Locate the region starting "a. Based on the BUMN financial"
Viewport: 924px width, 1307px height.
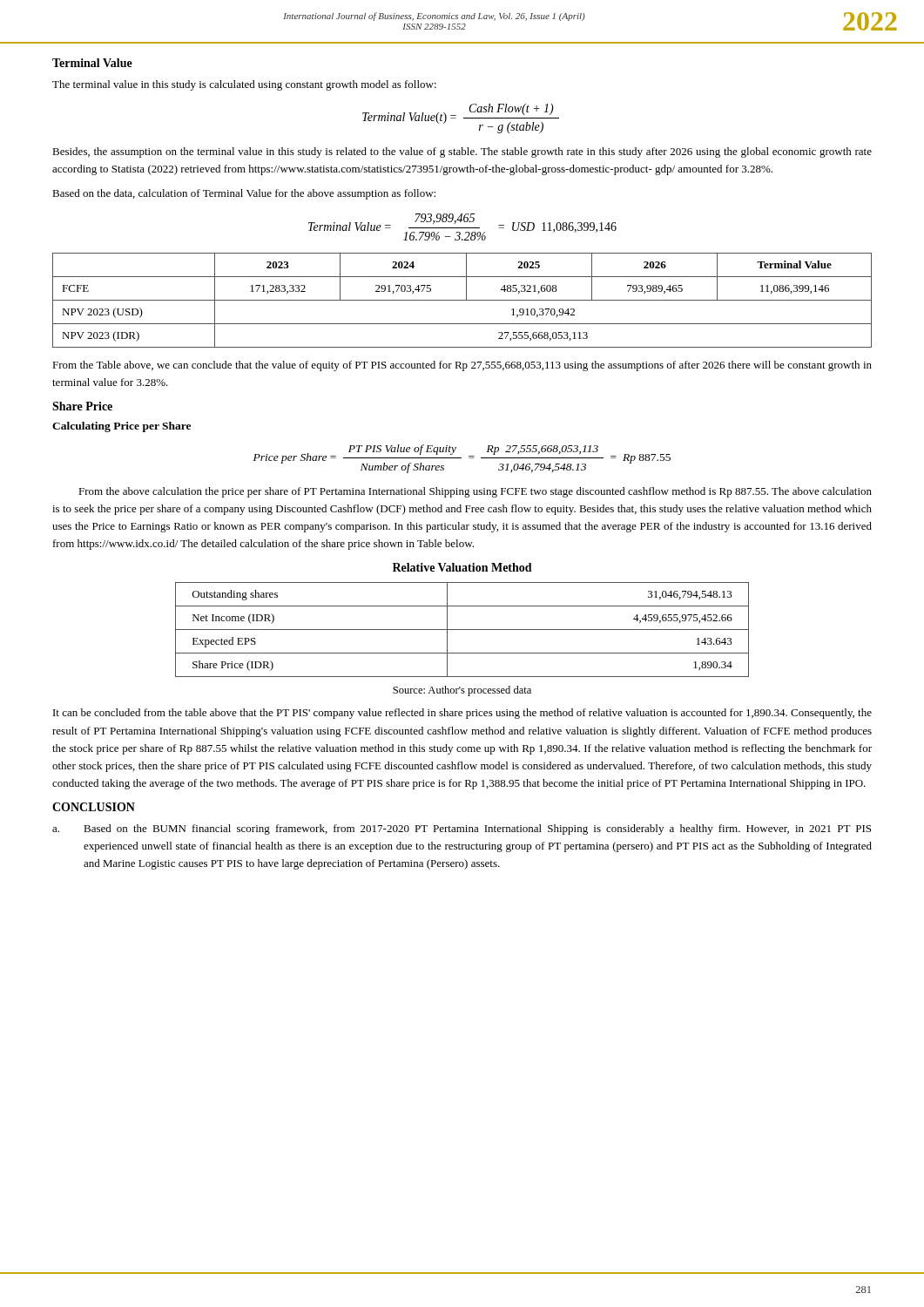pyautogui.click(x=462, y=846)
